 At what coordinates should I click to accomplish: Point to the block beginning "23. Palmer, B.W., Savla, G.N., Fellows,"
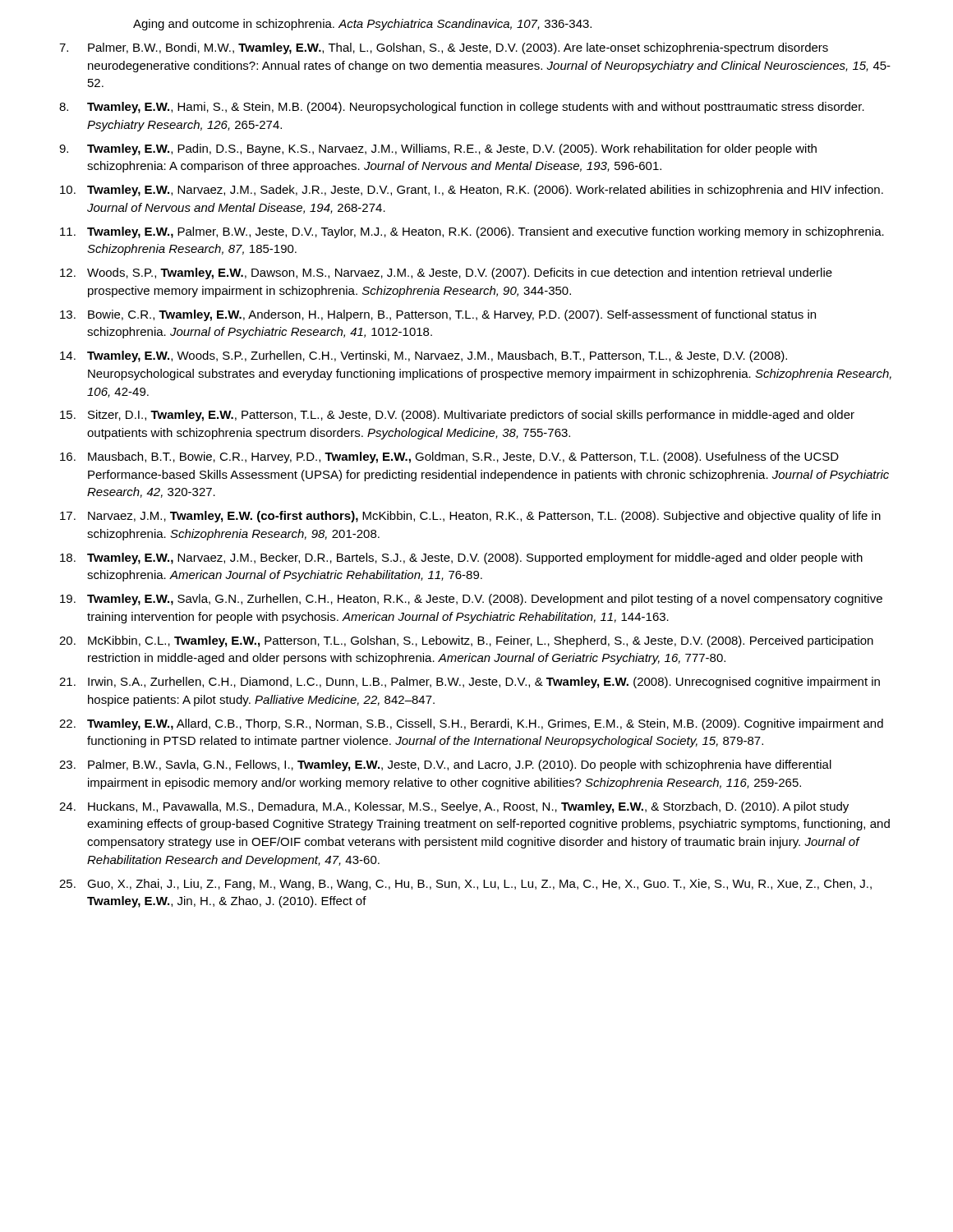pyautogui.click(x=476, y=773)
